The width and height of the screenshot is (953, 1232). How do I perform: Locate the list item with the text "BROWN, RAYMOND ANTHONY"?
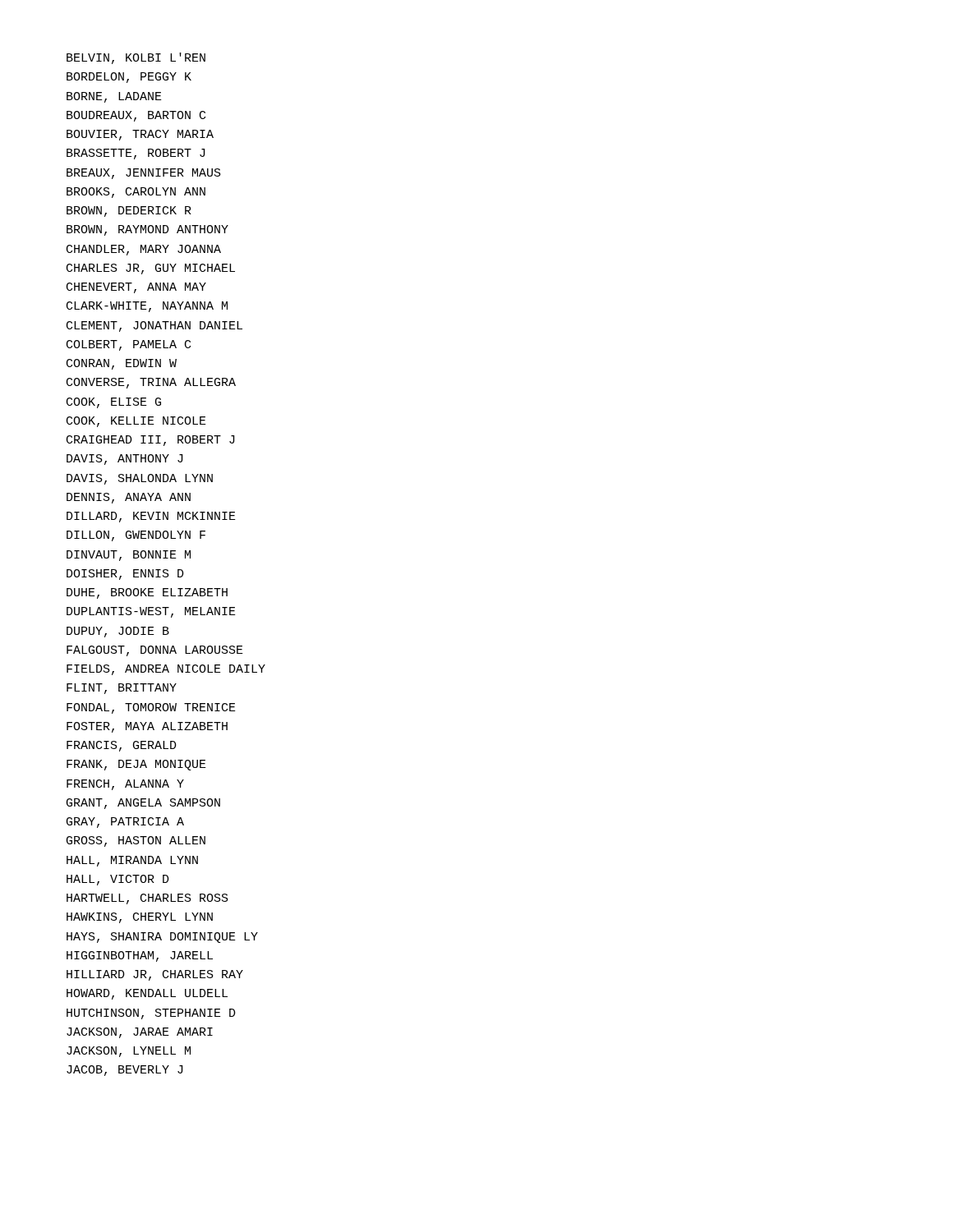(x=147, y=231)
